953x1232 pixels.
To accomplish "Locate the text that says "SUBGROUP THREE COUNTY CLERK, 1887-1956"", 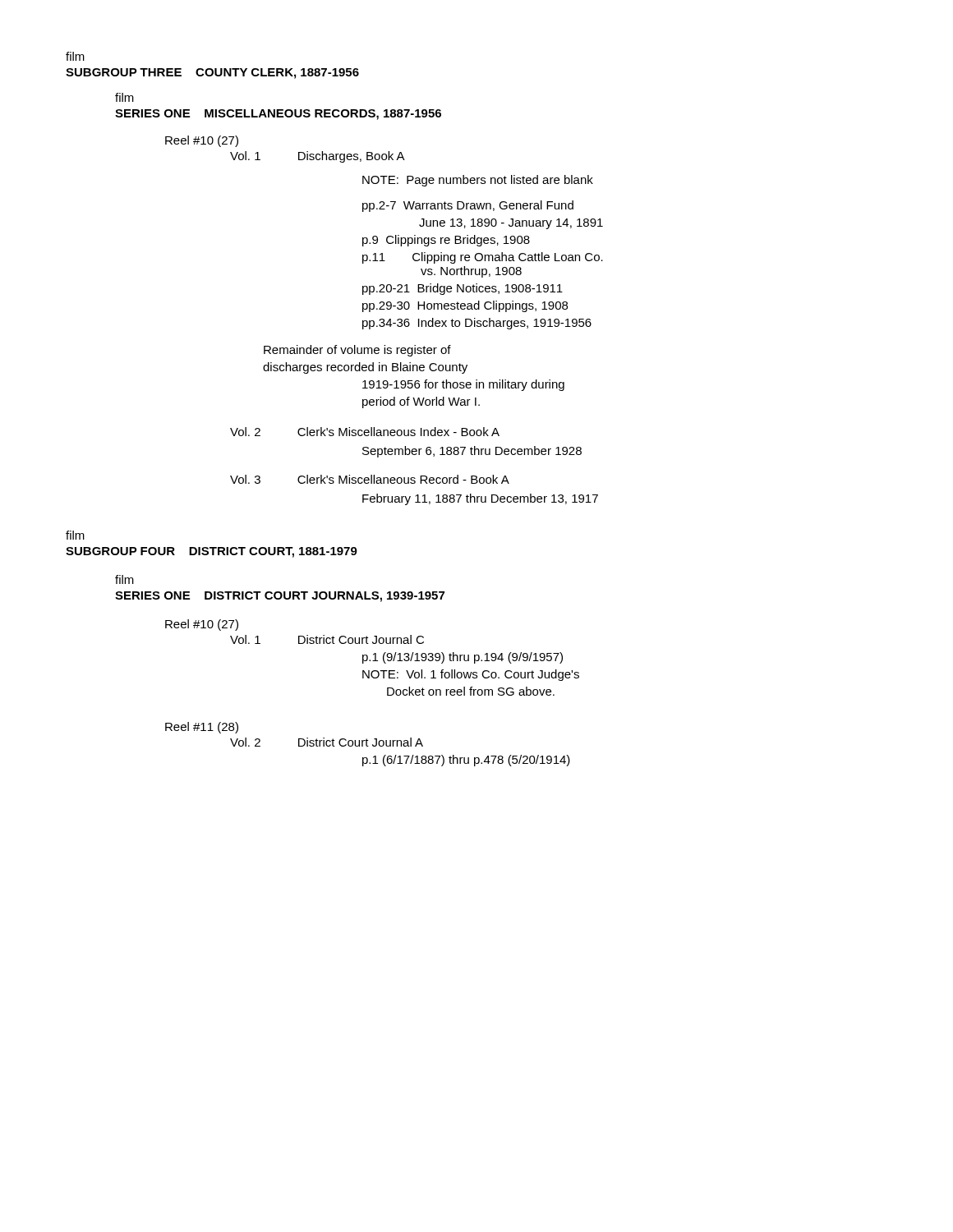I will [x=212, y=72].
